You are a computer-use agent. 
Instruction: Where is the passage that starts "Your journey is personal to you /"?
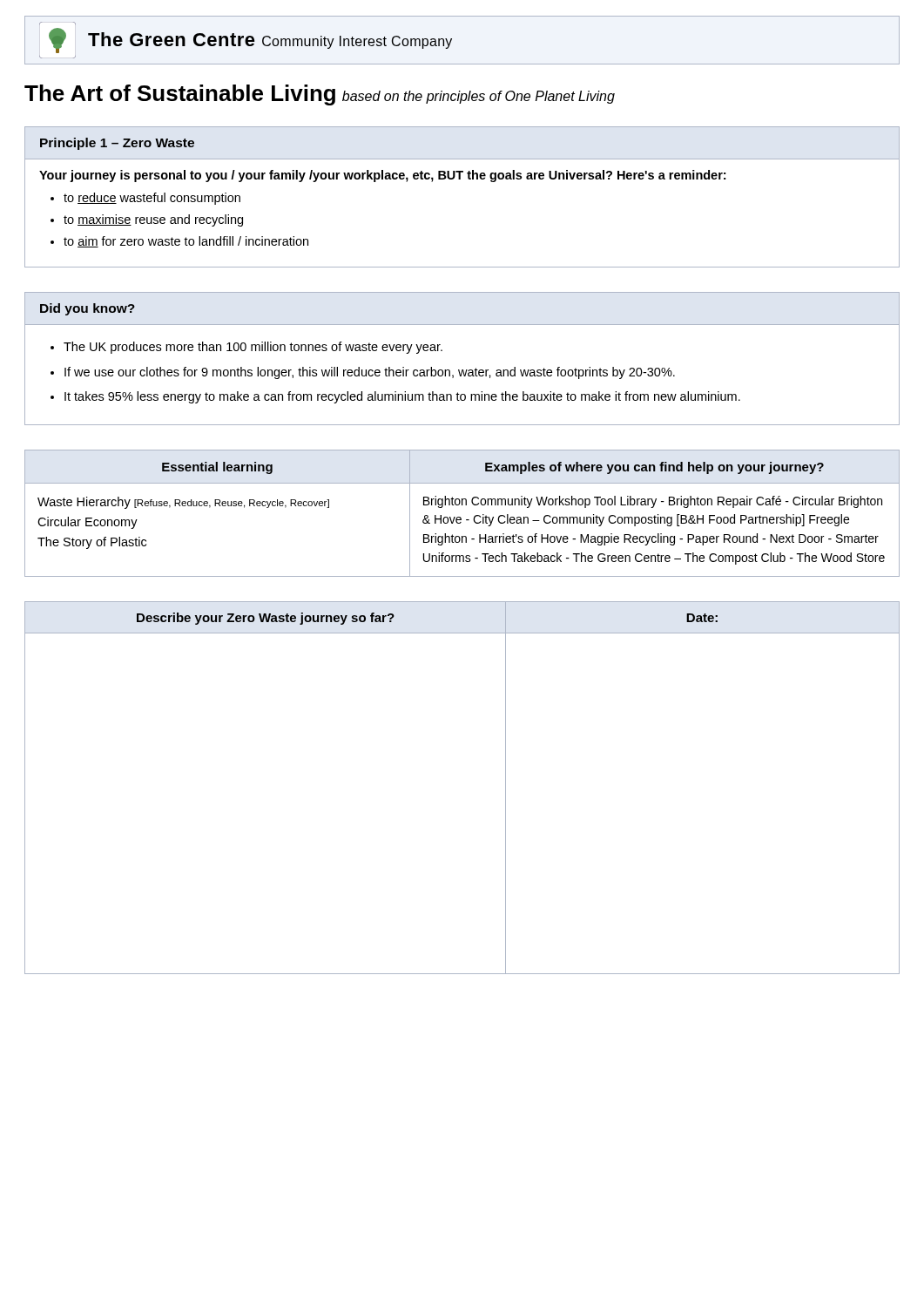[x=383, y=175]
